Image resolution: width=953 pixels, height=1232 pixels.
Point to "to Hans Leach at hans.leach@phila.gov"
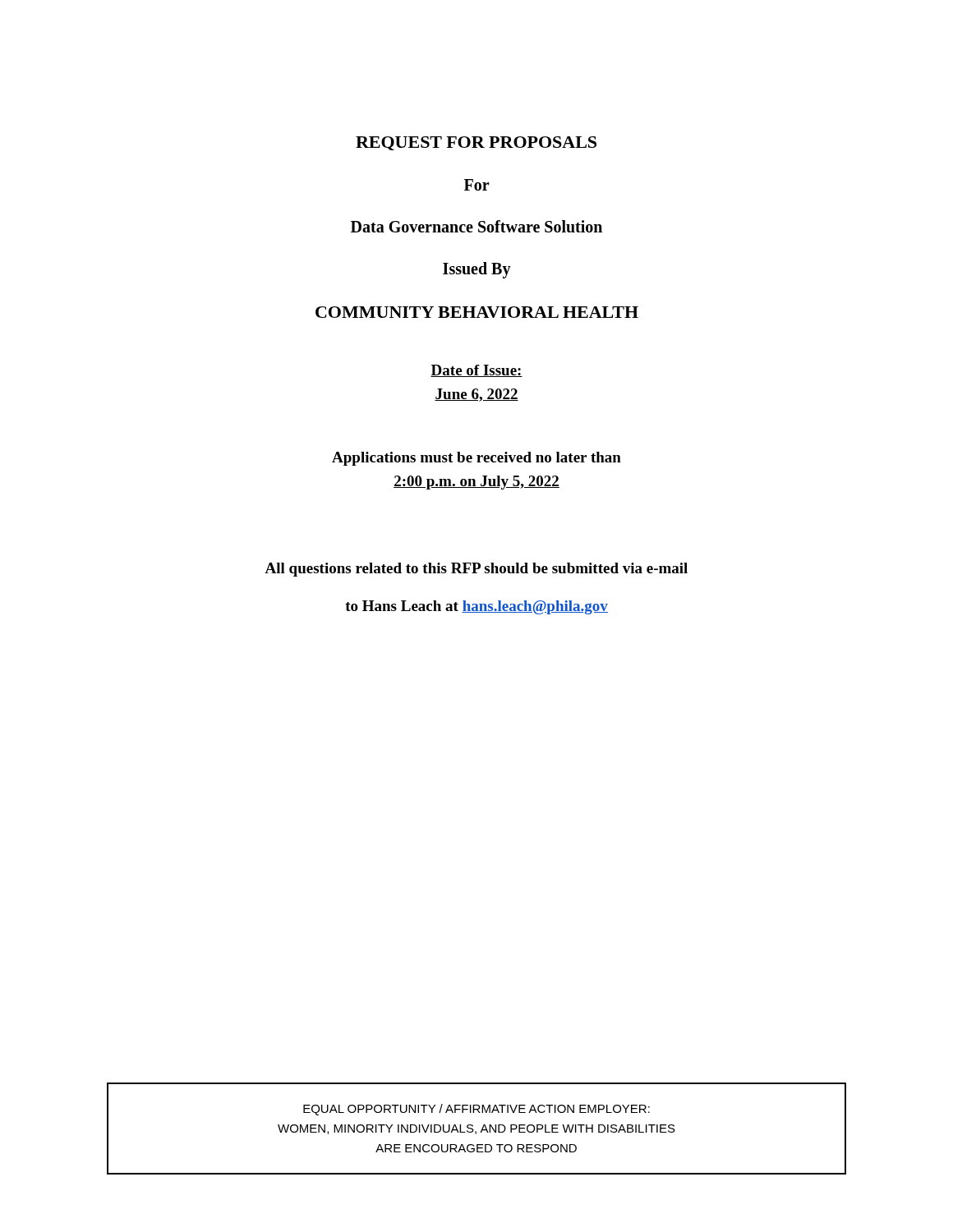pos(476,606)
